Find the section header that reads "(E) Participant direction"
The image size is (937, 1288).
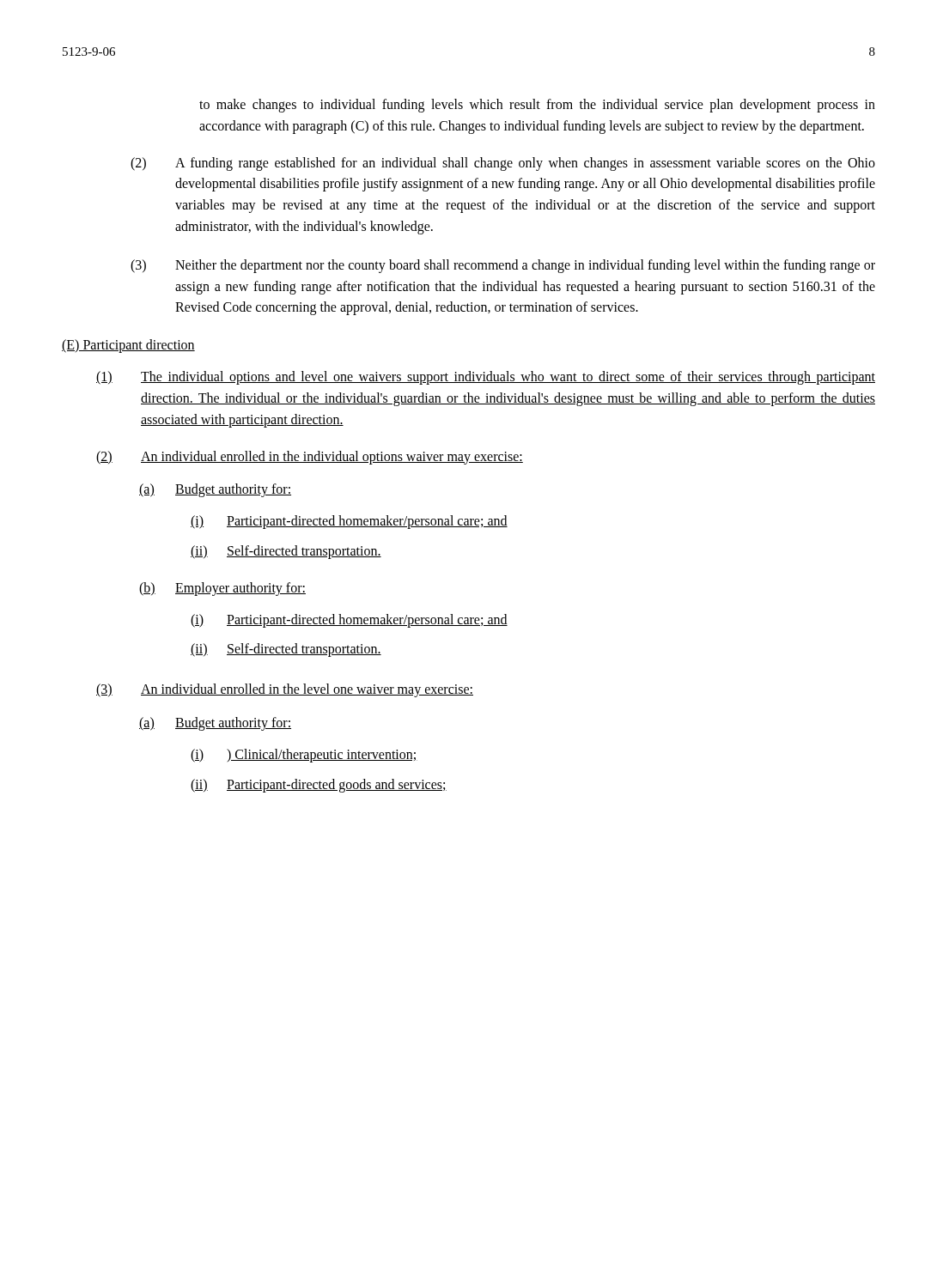pyautogui.click(x=128, y=345)
